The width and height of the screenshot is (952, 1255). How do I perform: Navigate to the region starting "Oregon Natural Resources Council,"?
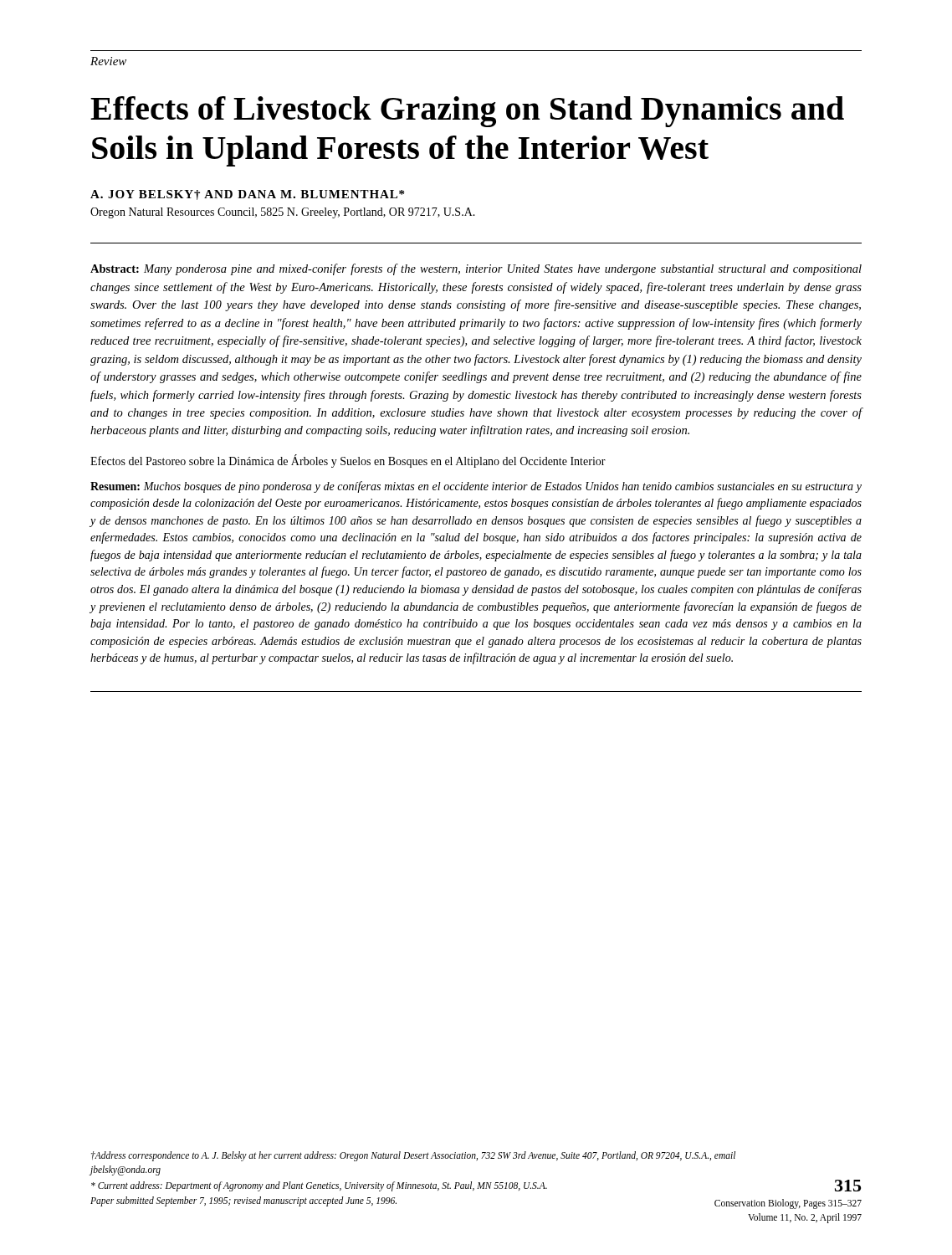click(x=283, y=212)
